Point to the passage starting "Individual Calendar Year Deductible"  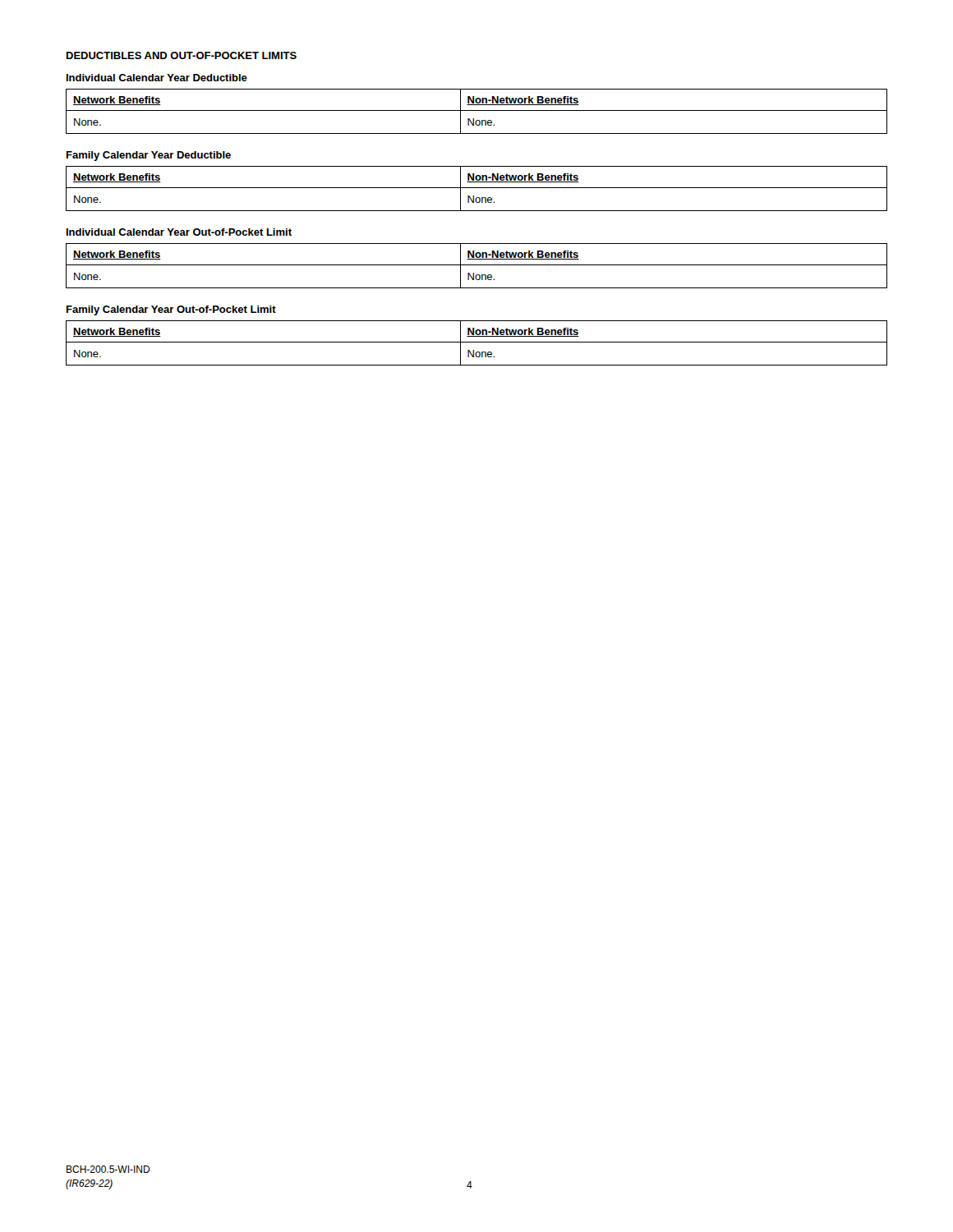[x=156, y=78]
